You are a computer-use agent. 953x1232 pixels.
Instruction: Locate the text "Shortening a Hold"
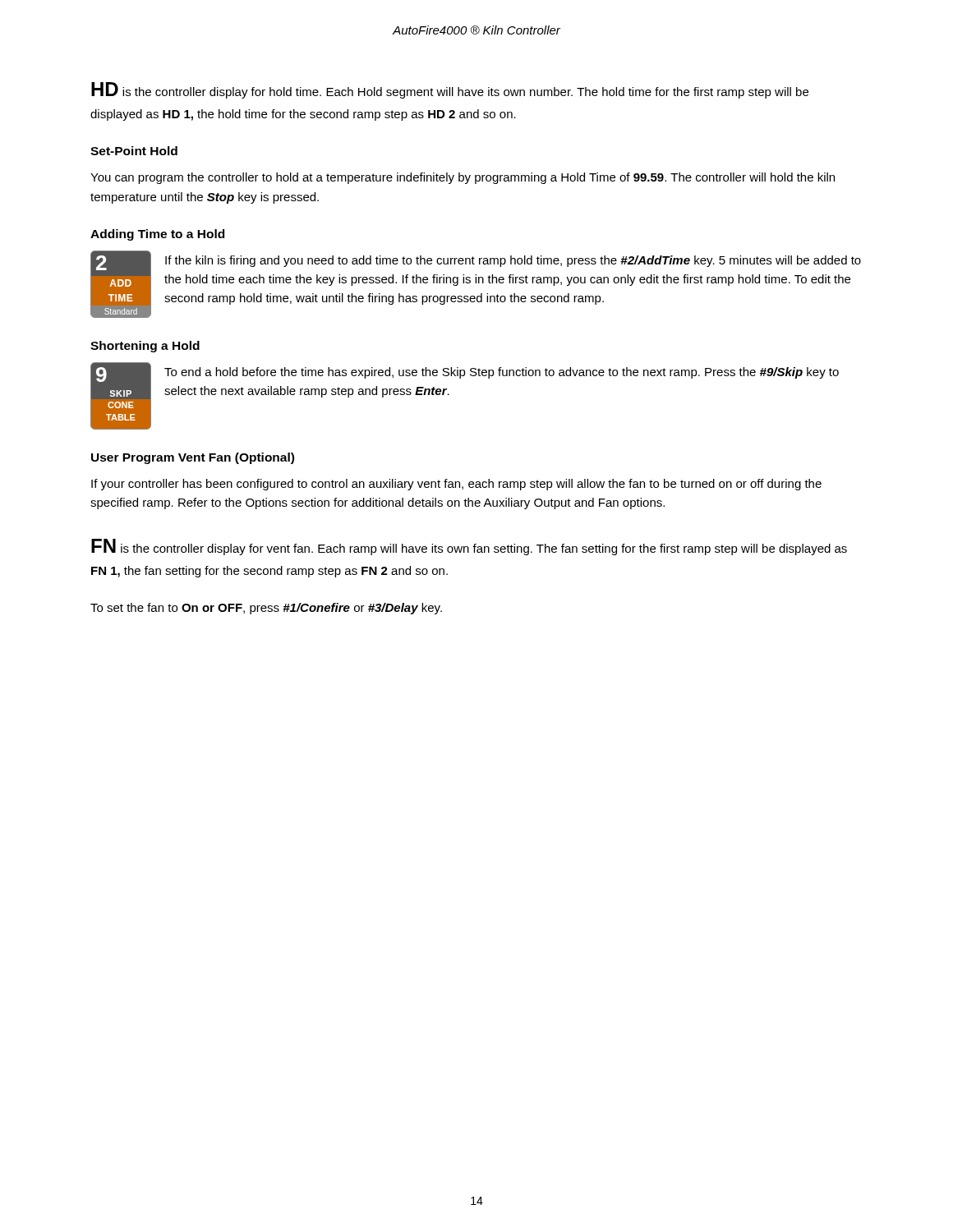(145, 347)
